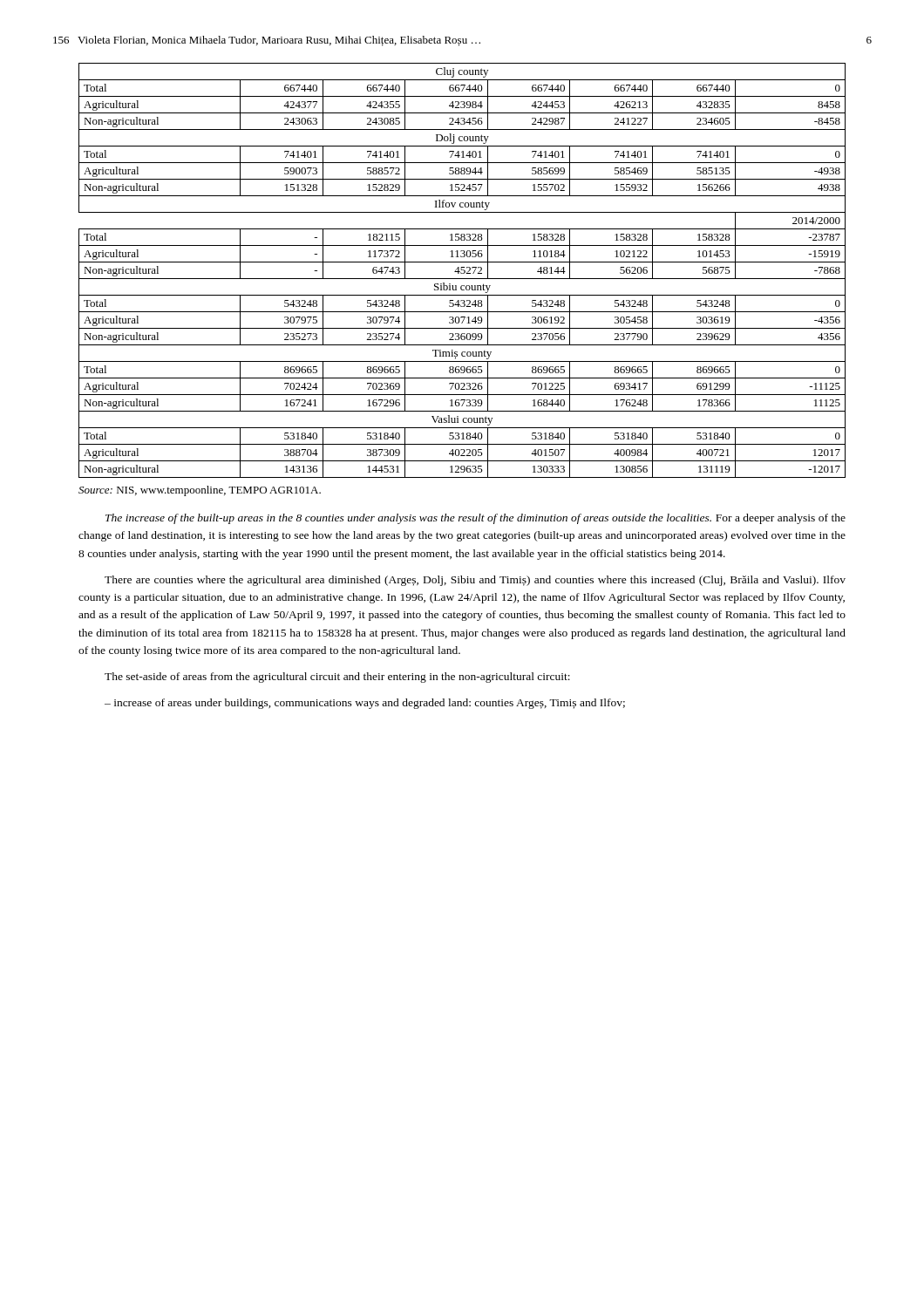Screen dimensions: 1308x924
Task: Navigate to the text block starting "– increase of"
Action: point(475,703)
